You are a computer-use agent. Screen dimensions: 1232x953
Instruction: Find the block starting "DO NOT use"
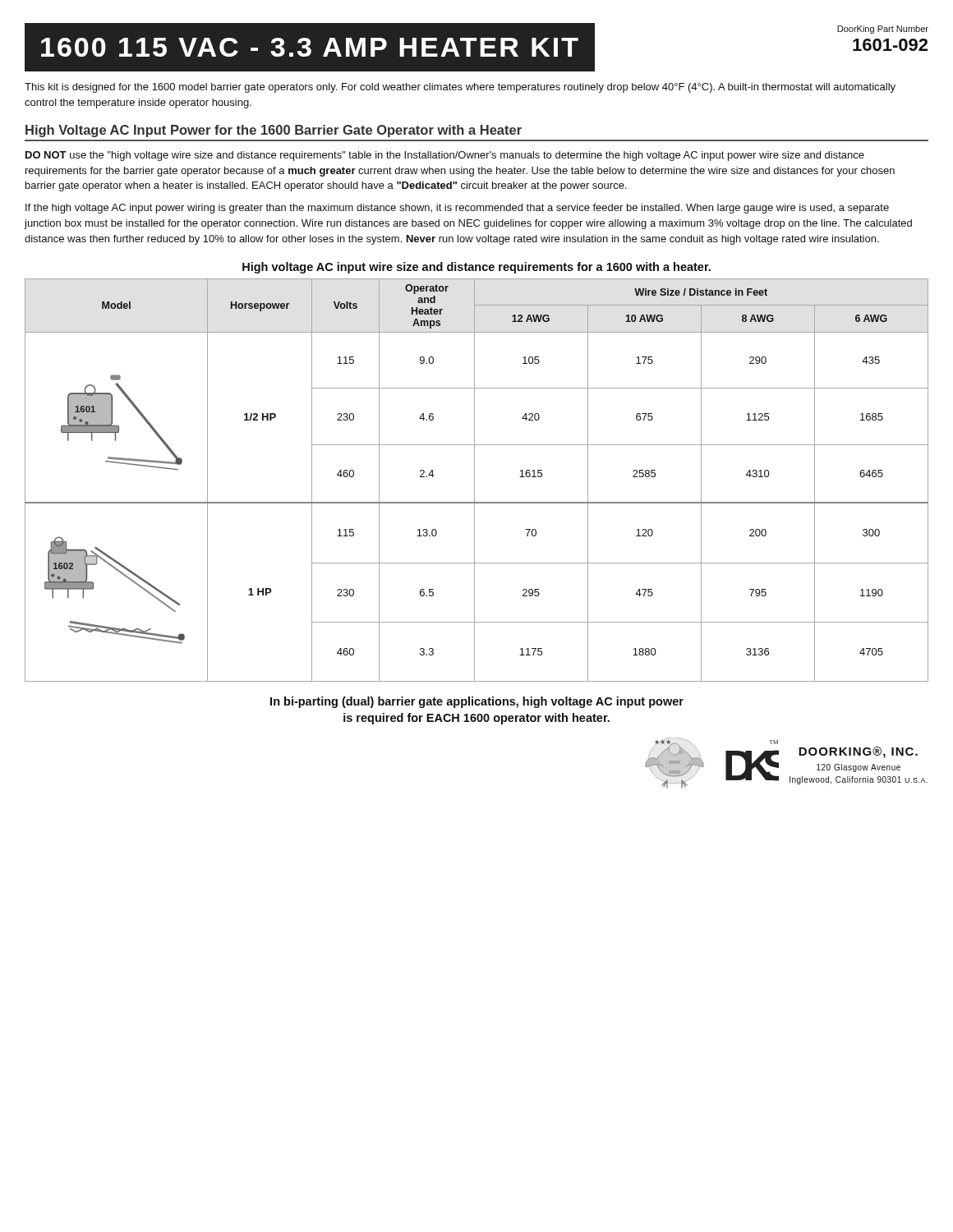tap(460, 170)
